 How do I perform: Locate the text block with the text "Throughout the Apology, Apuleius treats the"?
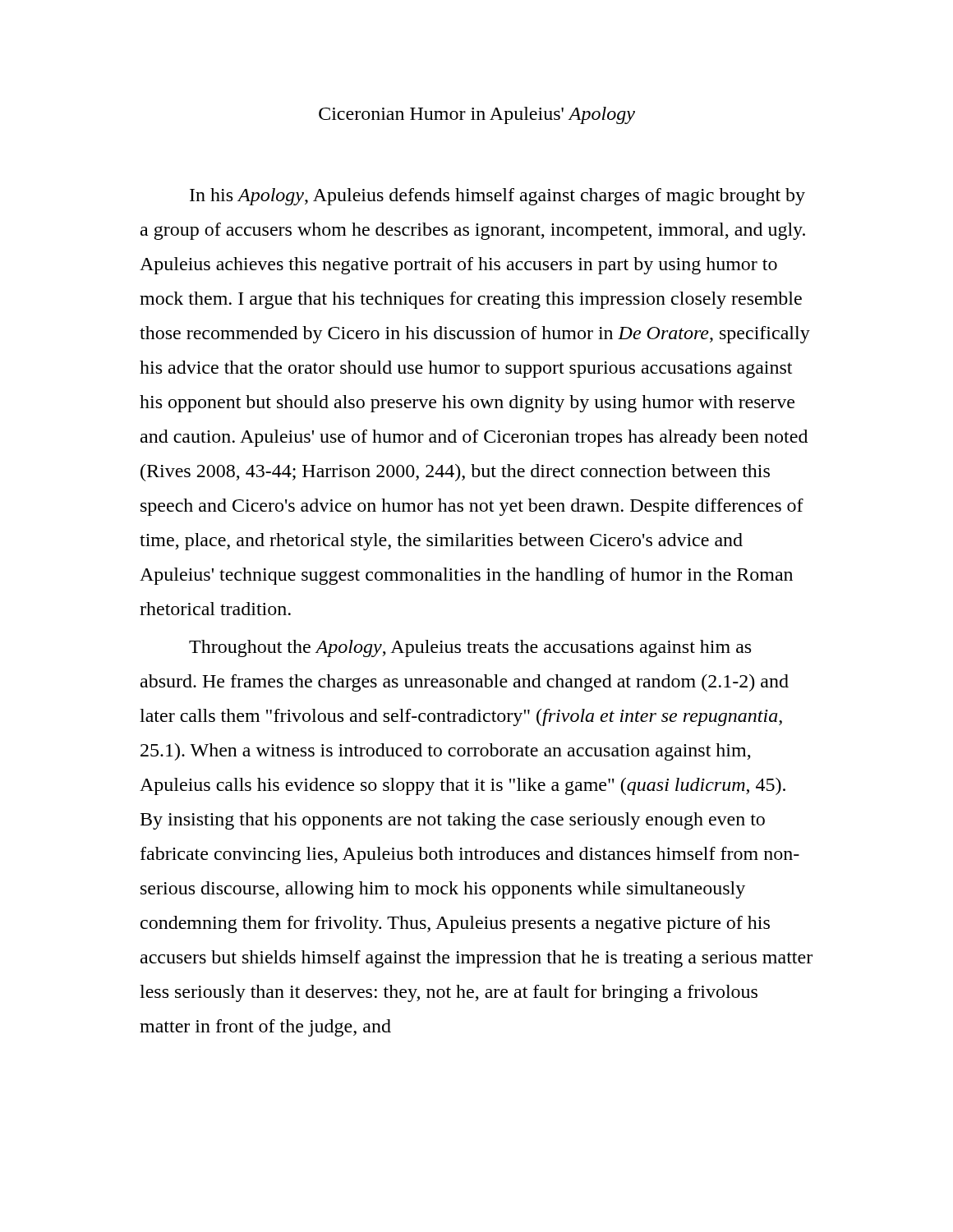[x=476, y=836]
